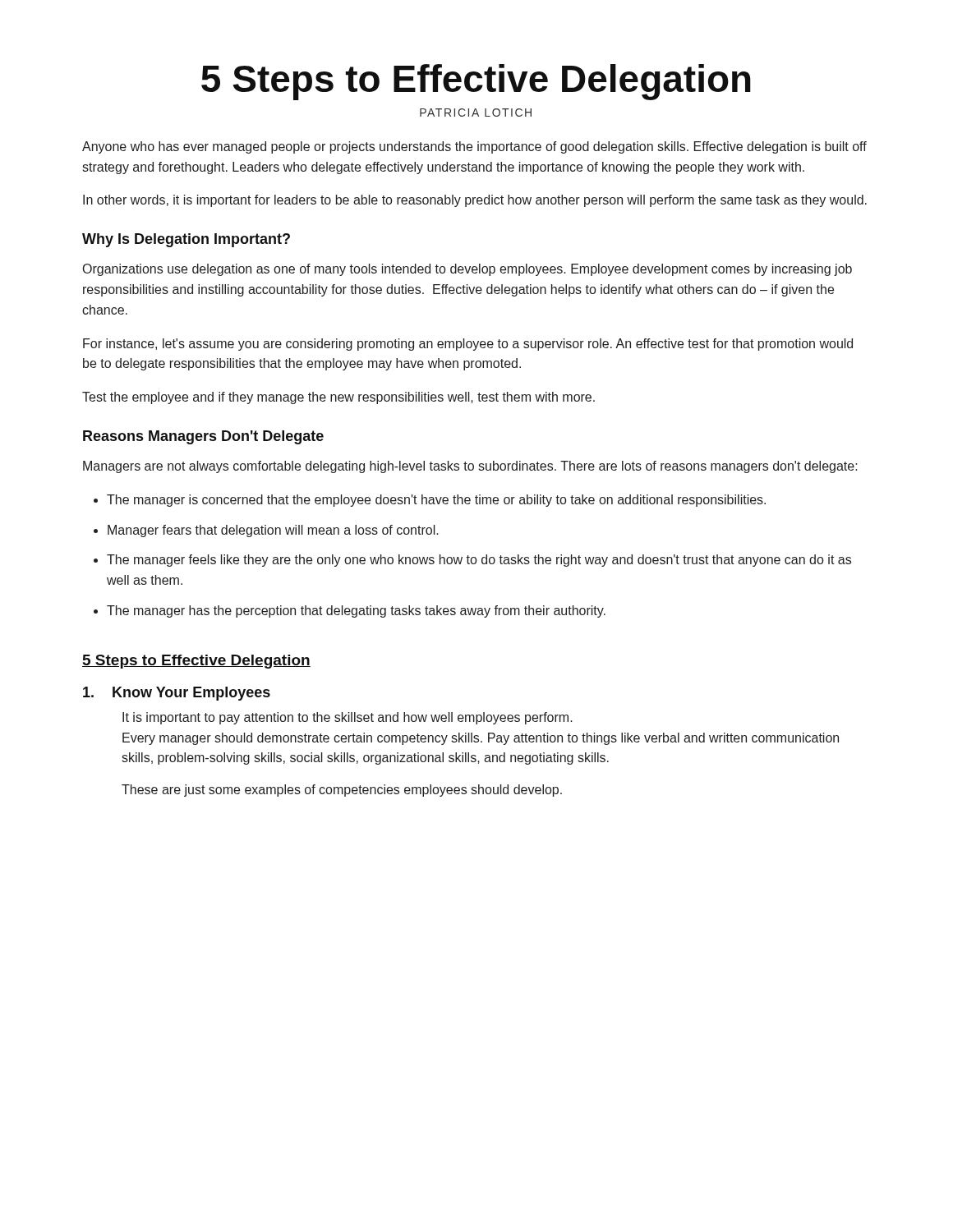Viewport: 953px width, 1232px height.
Task: Locate the element starting "Test the employee and if"
Action: [x=339, y=397]
